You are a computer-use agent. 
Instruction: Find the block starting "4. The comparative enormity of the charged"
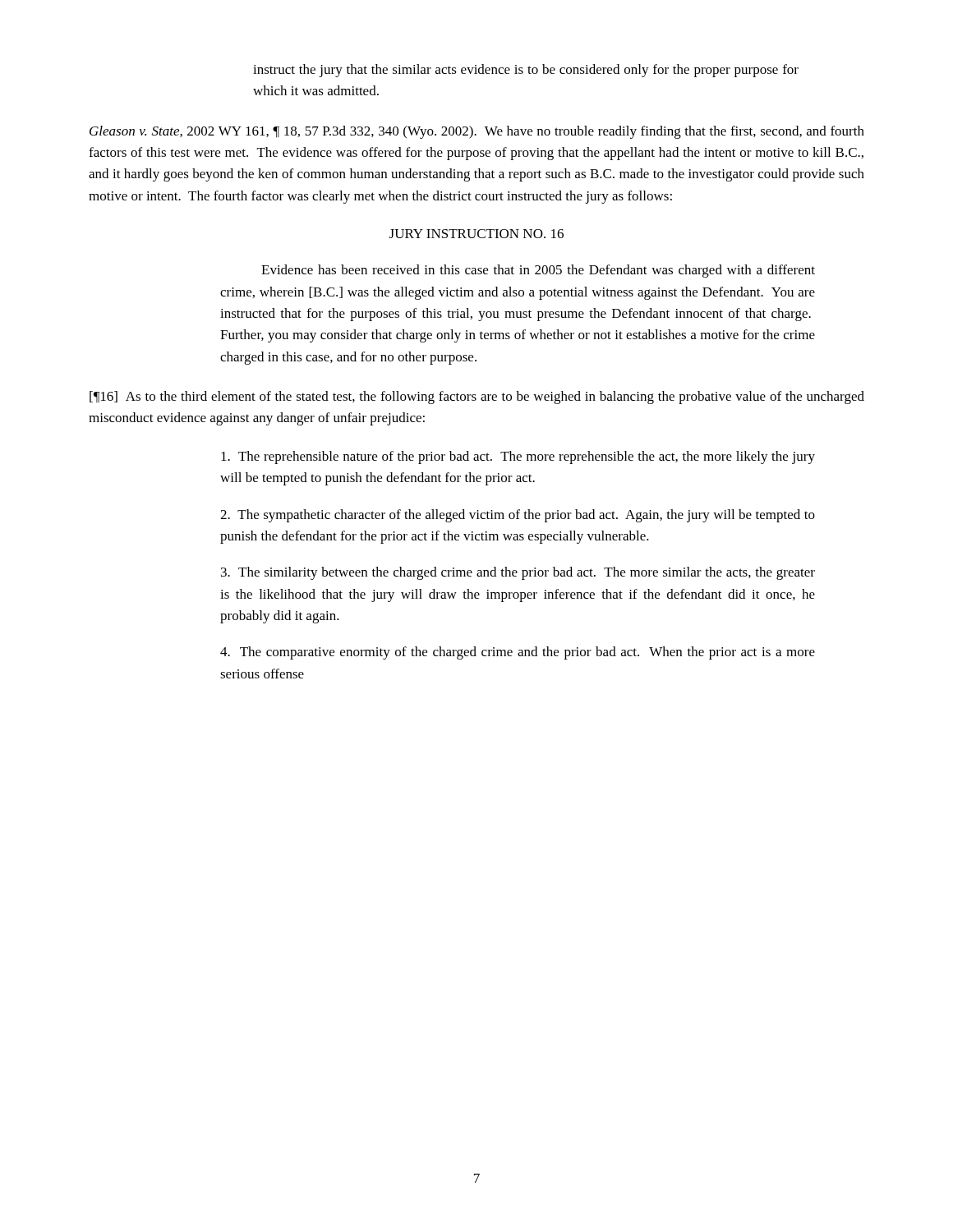[x=518, y=663]
